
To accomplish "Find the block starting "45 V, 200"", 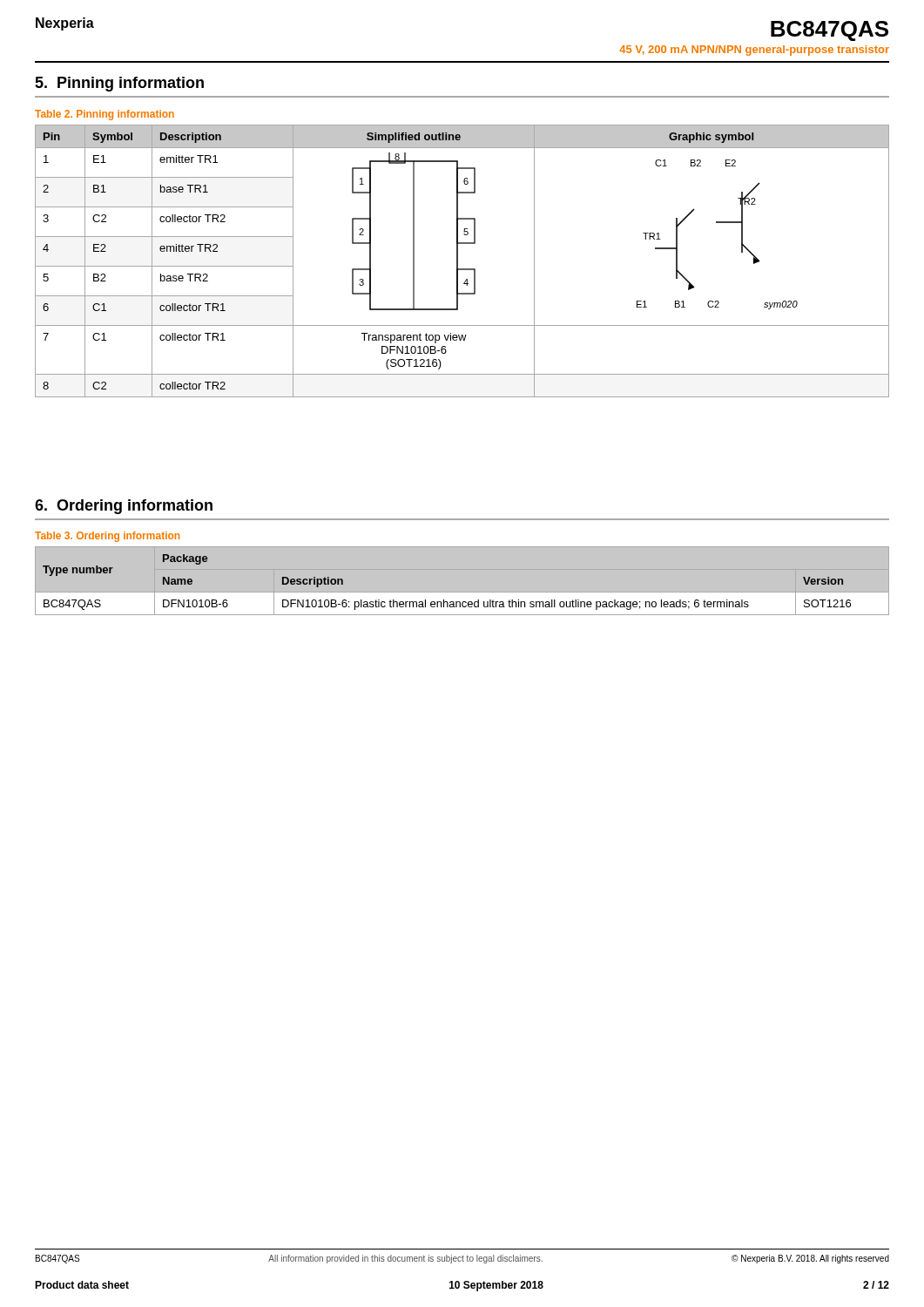I will (754, 49).
